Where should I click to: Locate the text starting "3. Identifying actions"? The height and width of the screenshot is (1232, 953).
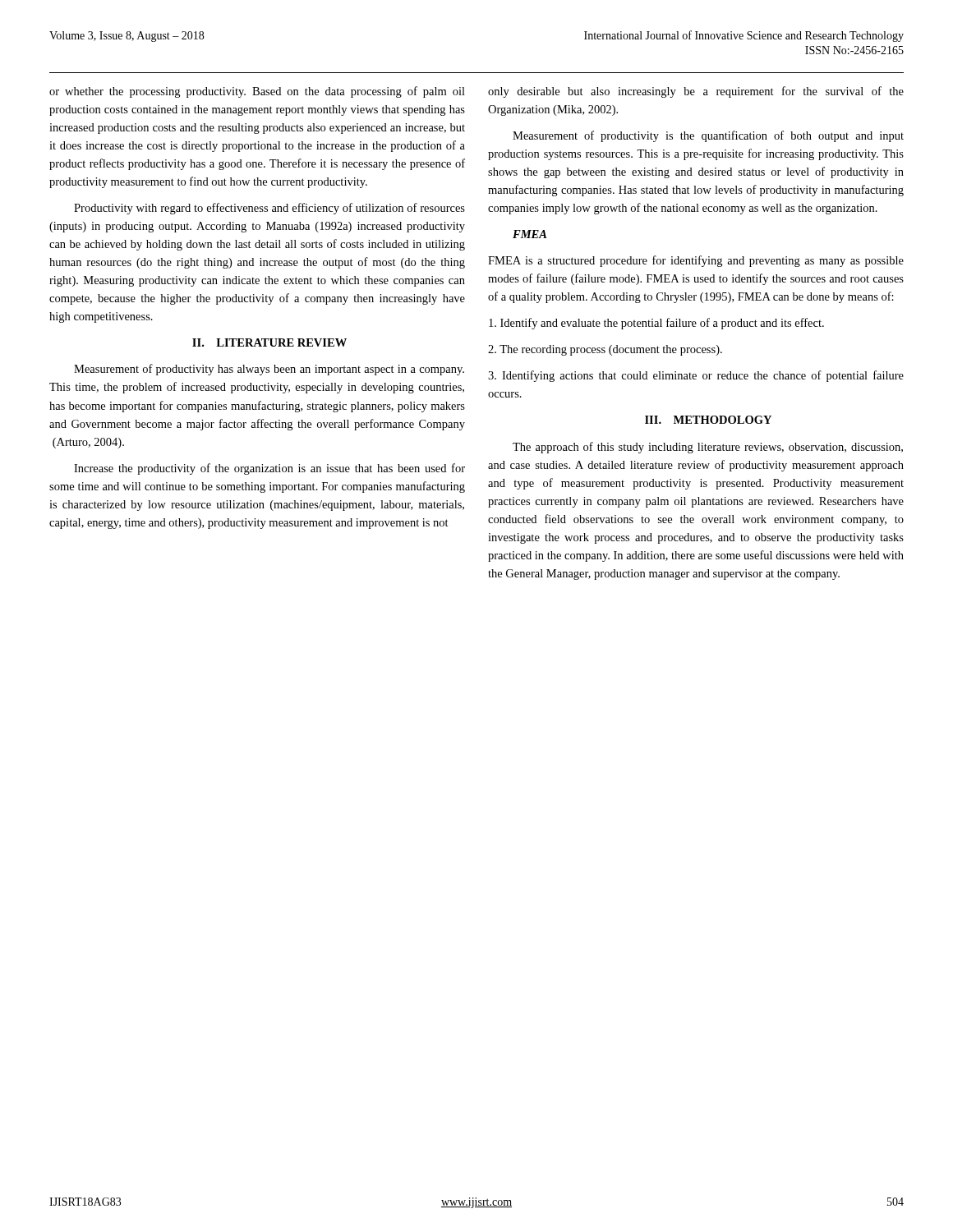pyautogui.click(x=696, y=385)
